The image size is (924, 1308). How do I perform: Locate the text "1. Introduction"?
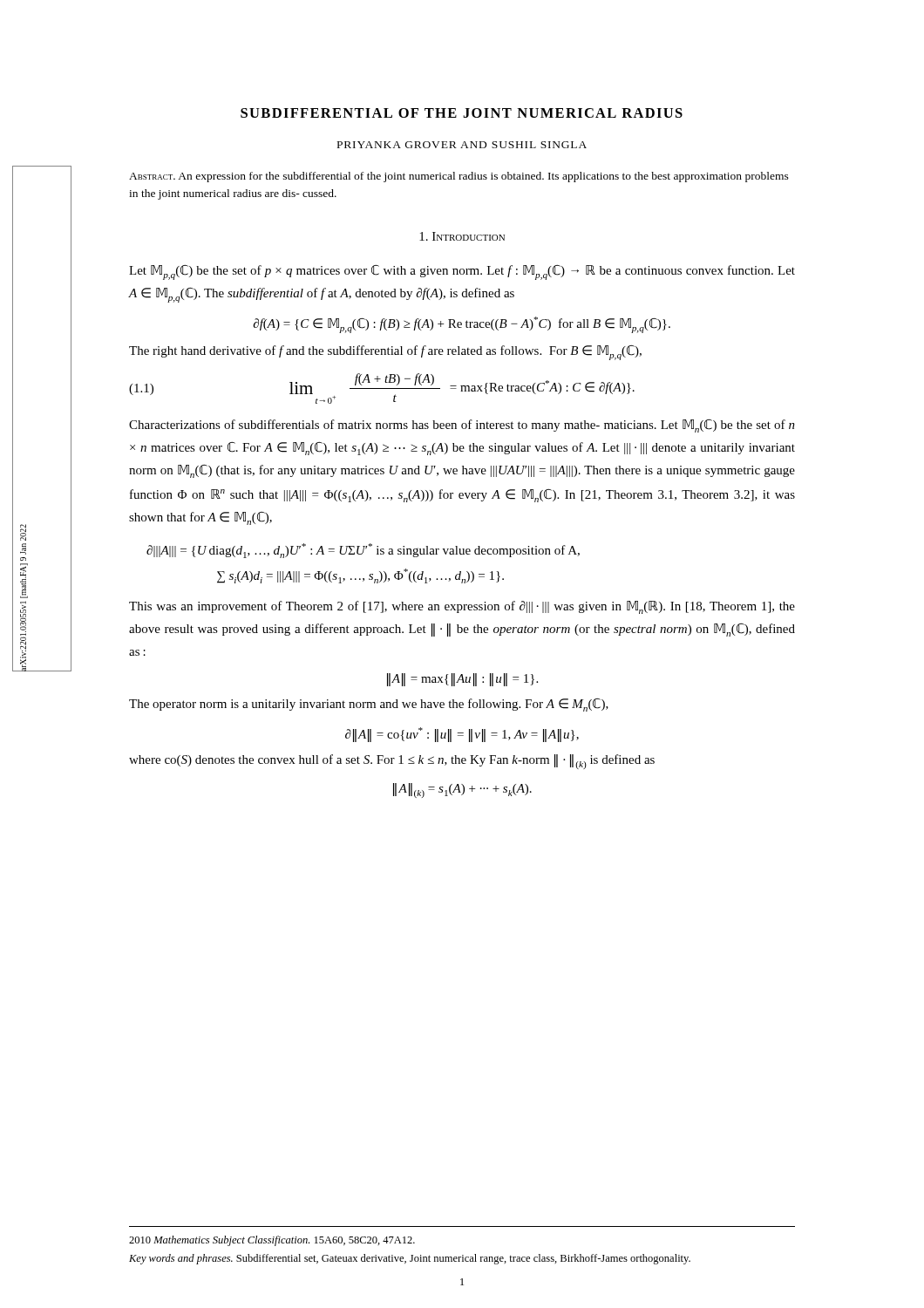tap(462, 236)
